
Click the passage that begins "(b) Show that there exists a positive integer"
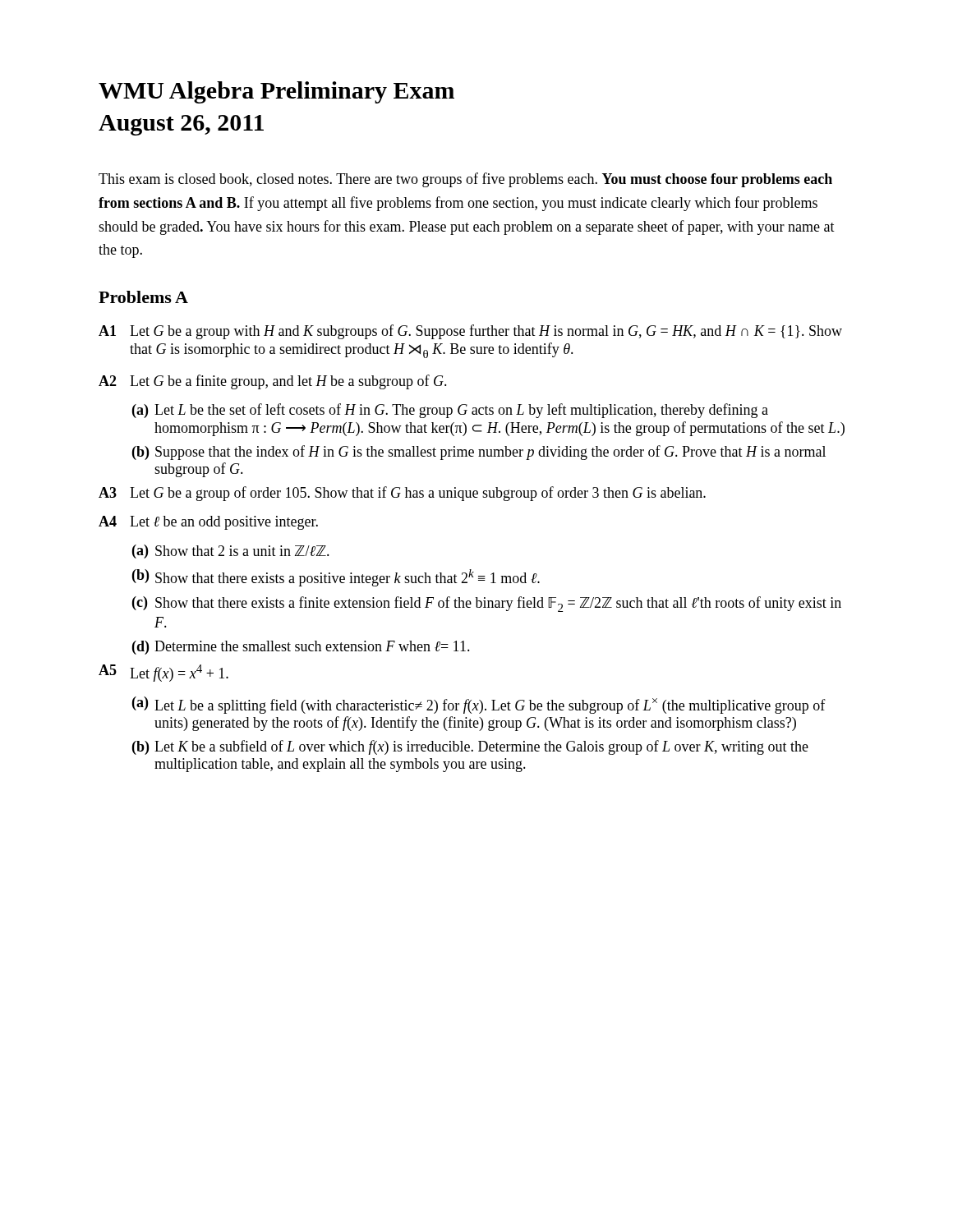[x=493, y=577]
